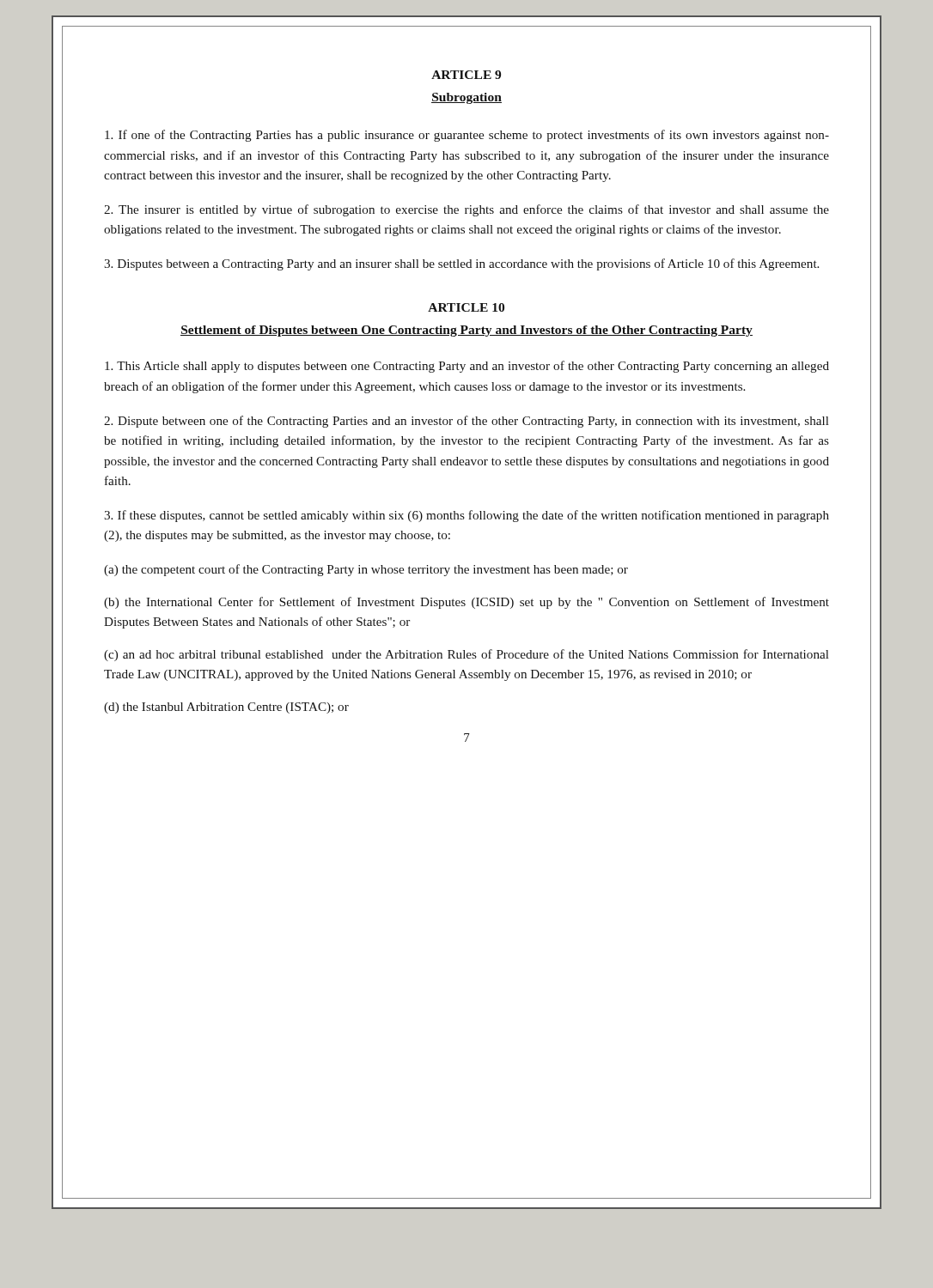
Task: Click on the list item that says "(b) the International"
Action: [x=466, y=611]
